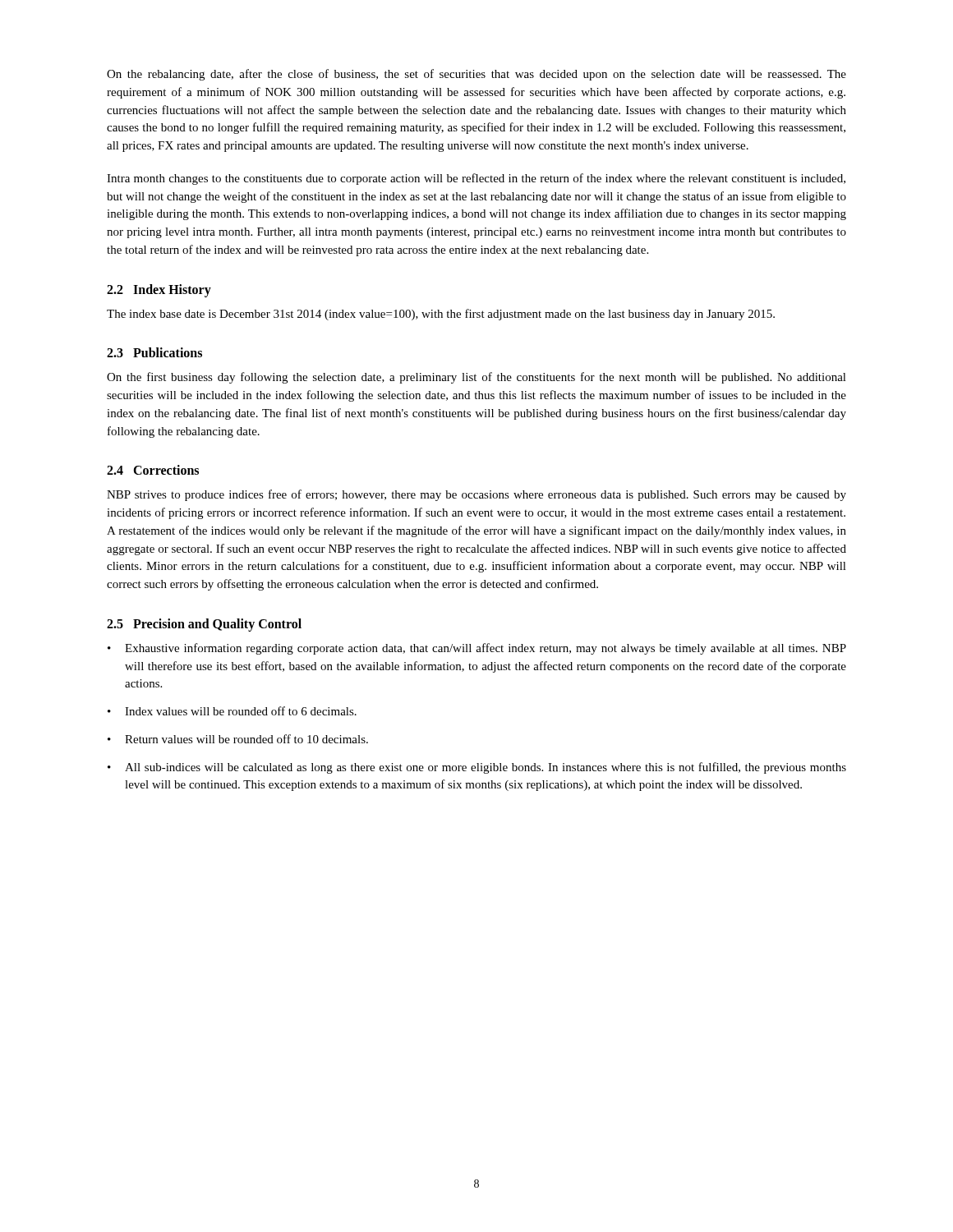Find the passage starting "2.3 Publications"
This screenshot has height=1232, width=953.
(x=155, y=353)
